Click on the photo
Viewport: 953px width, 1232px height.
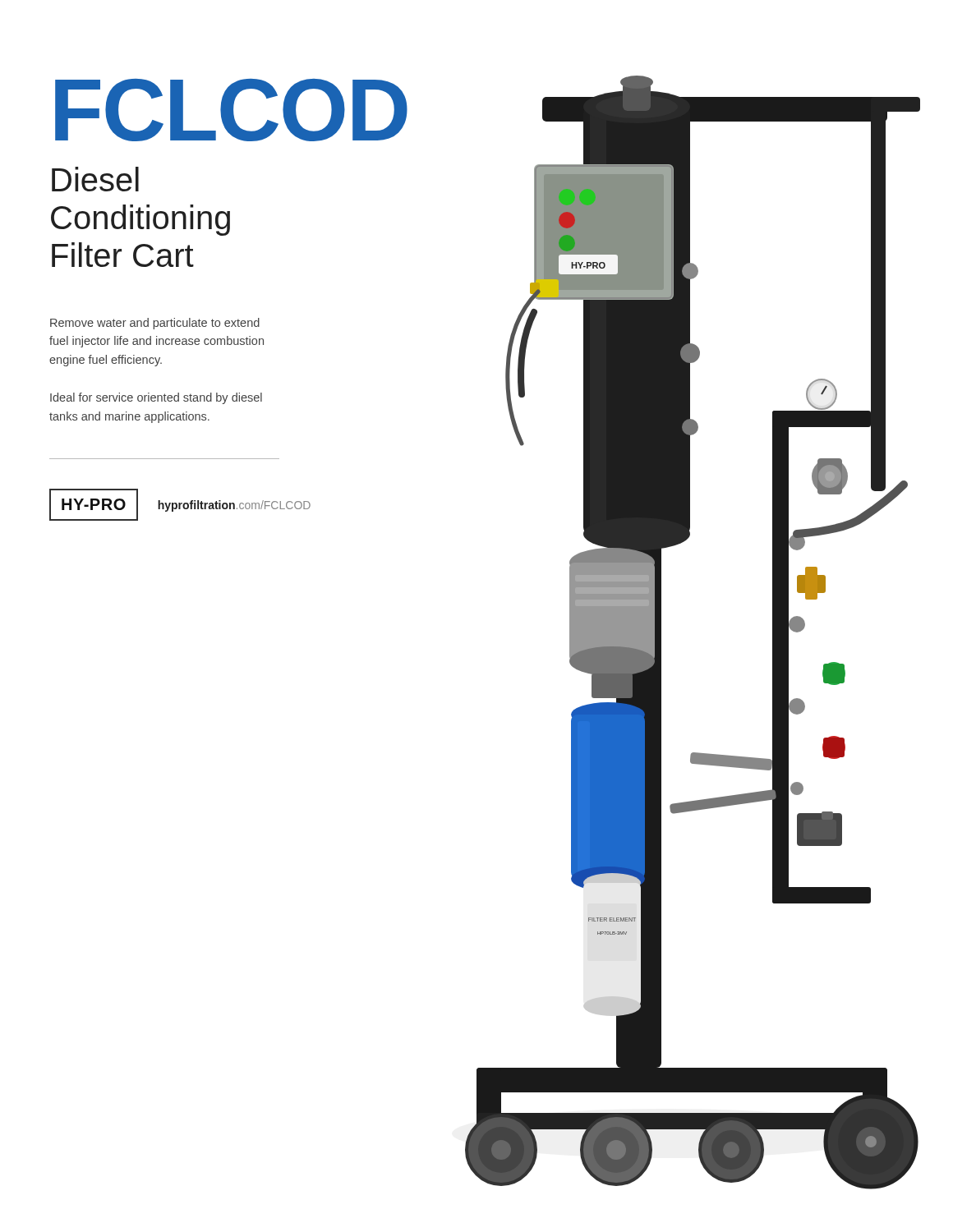click(x=633, y=616)
